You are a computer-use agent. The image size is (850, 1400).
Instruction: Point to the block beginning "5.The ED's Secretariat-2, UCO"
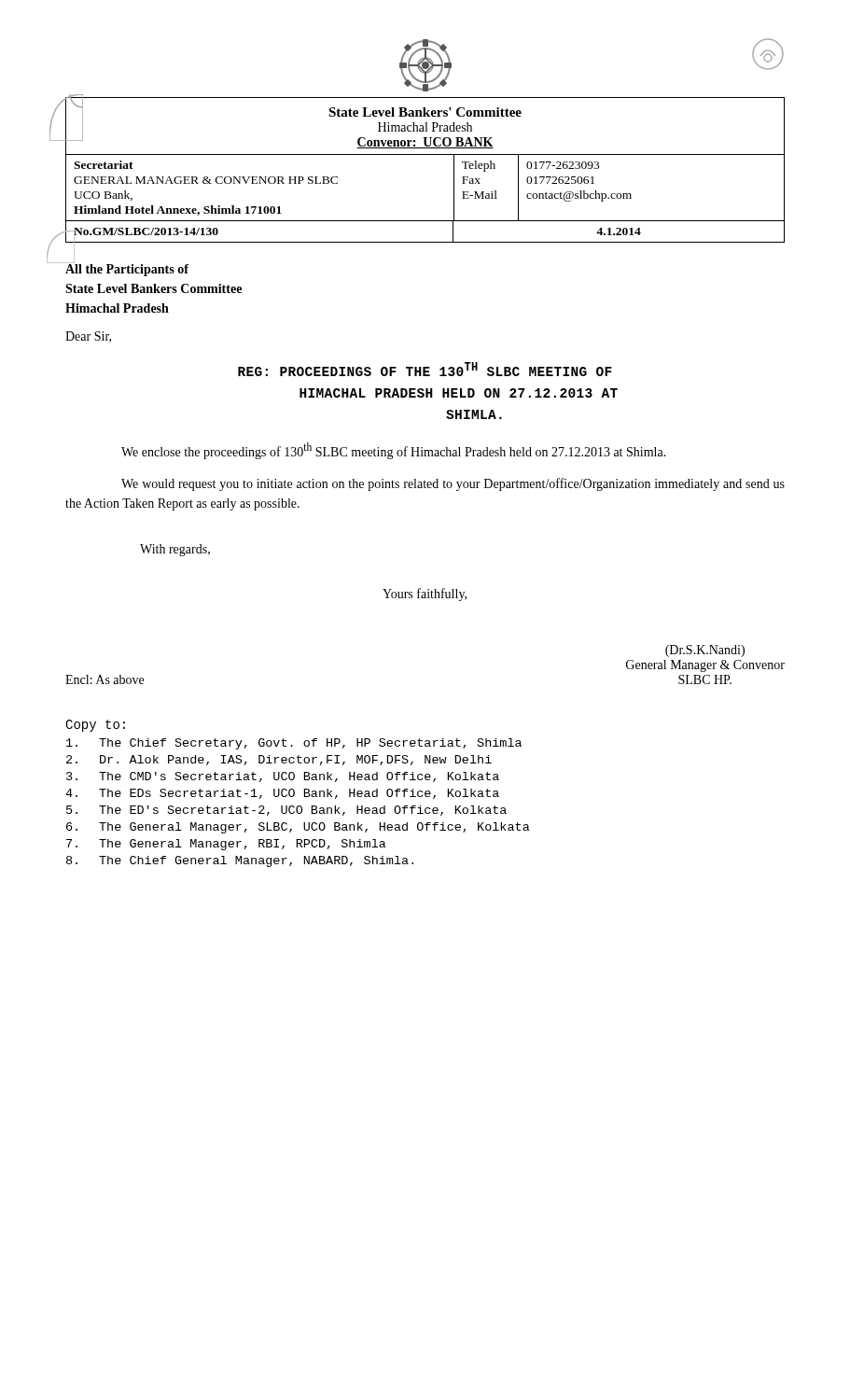286,811
